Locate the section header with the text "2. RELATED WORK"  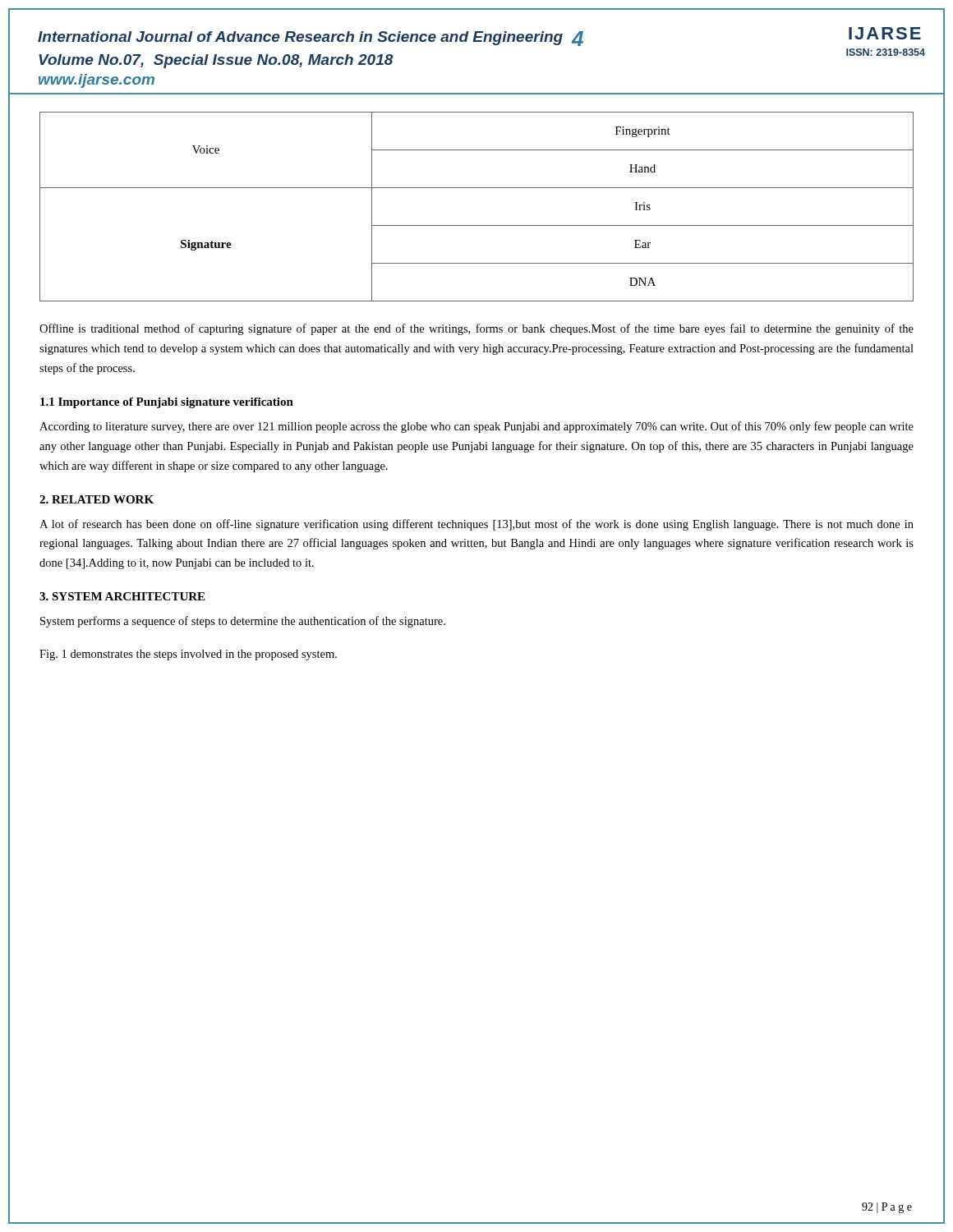point(97,499)
